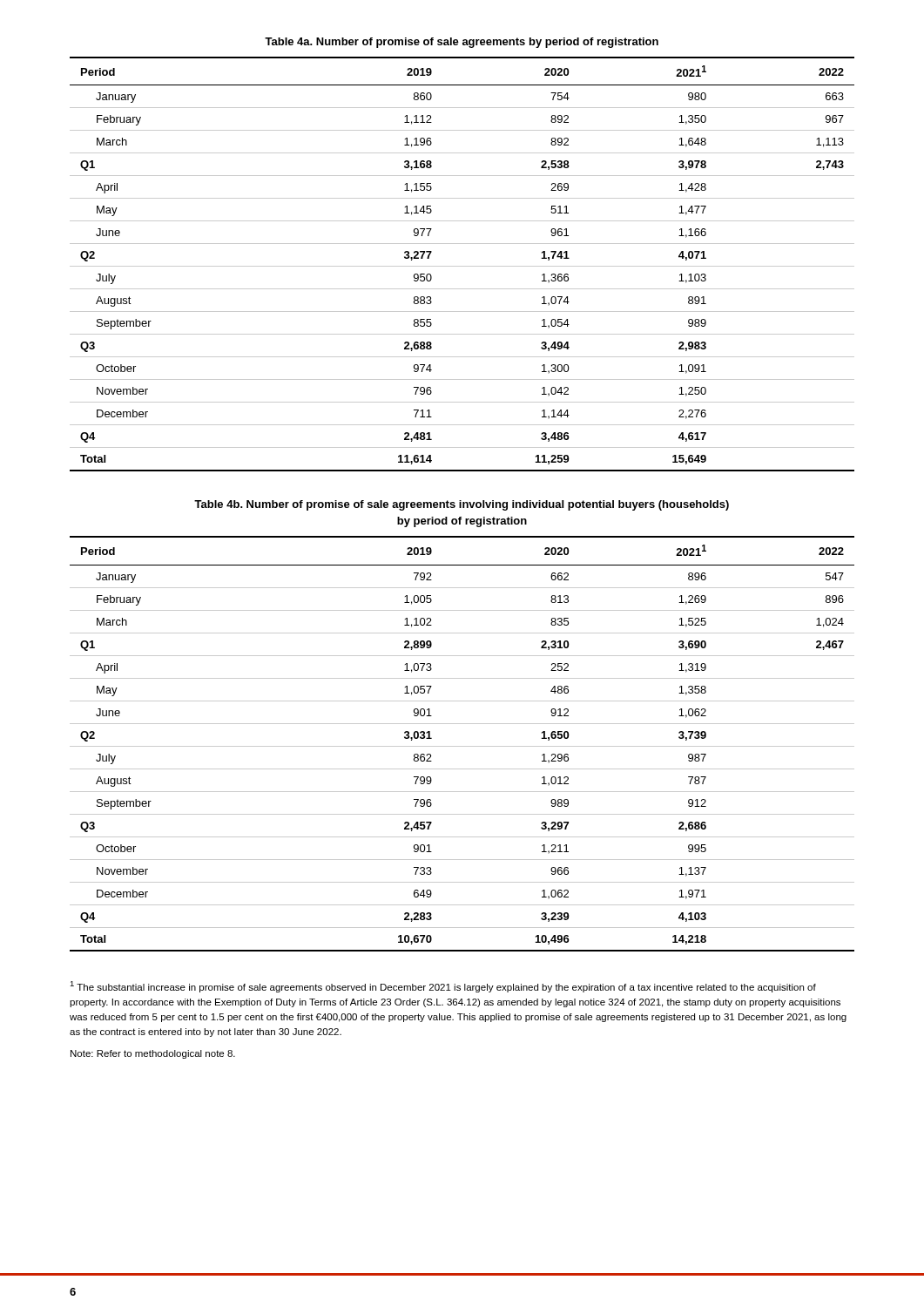
Task: Select the caption that reads "Table 4a. Number of promise of sale"
Action: click(462, 41)
